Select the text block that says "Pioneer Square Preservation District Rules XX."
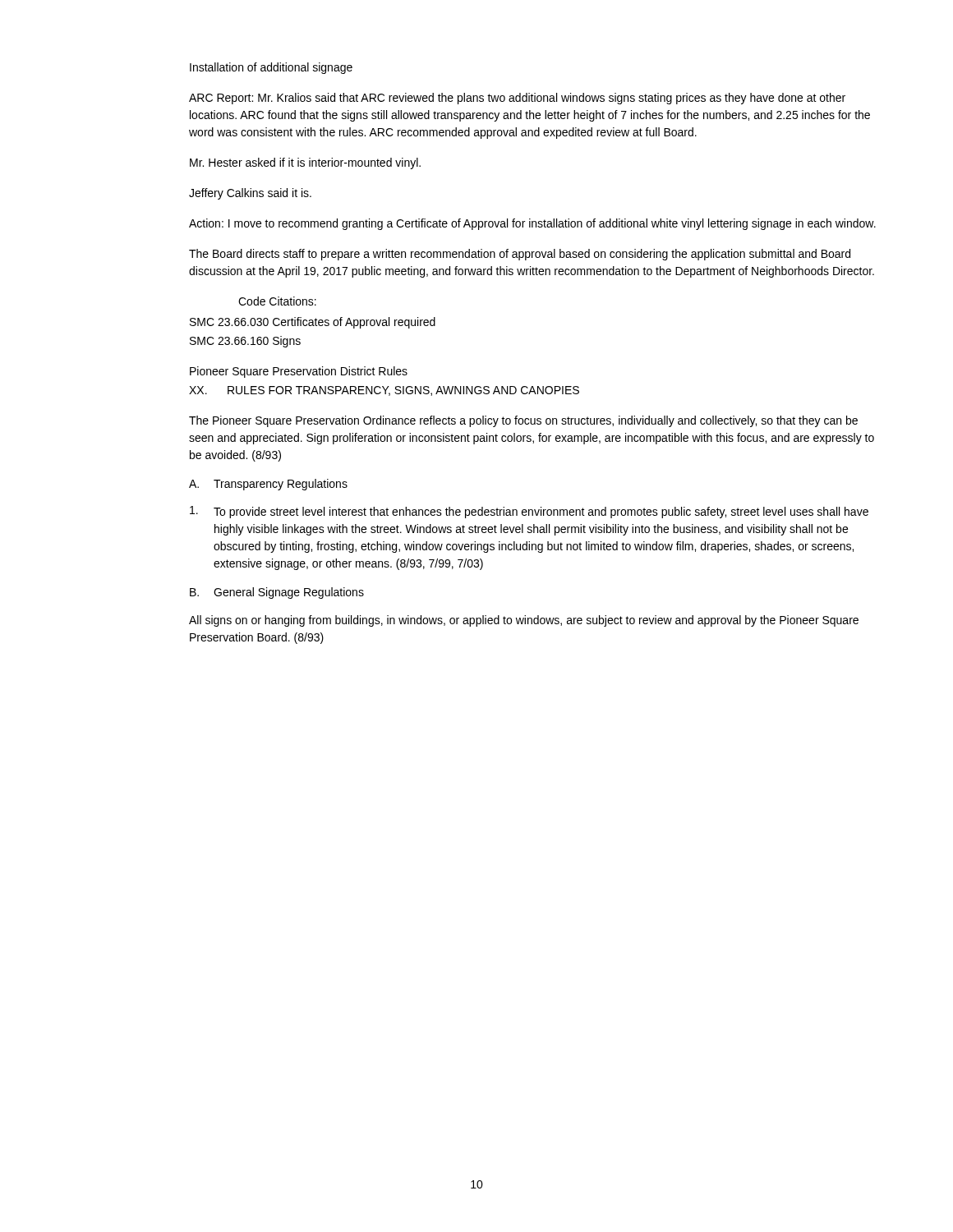Image resolution: width=953 pixels, height=1232 pixels. click(534, 381)
